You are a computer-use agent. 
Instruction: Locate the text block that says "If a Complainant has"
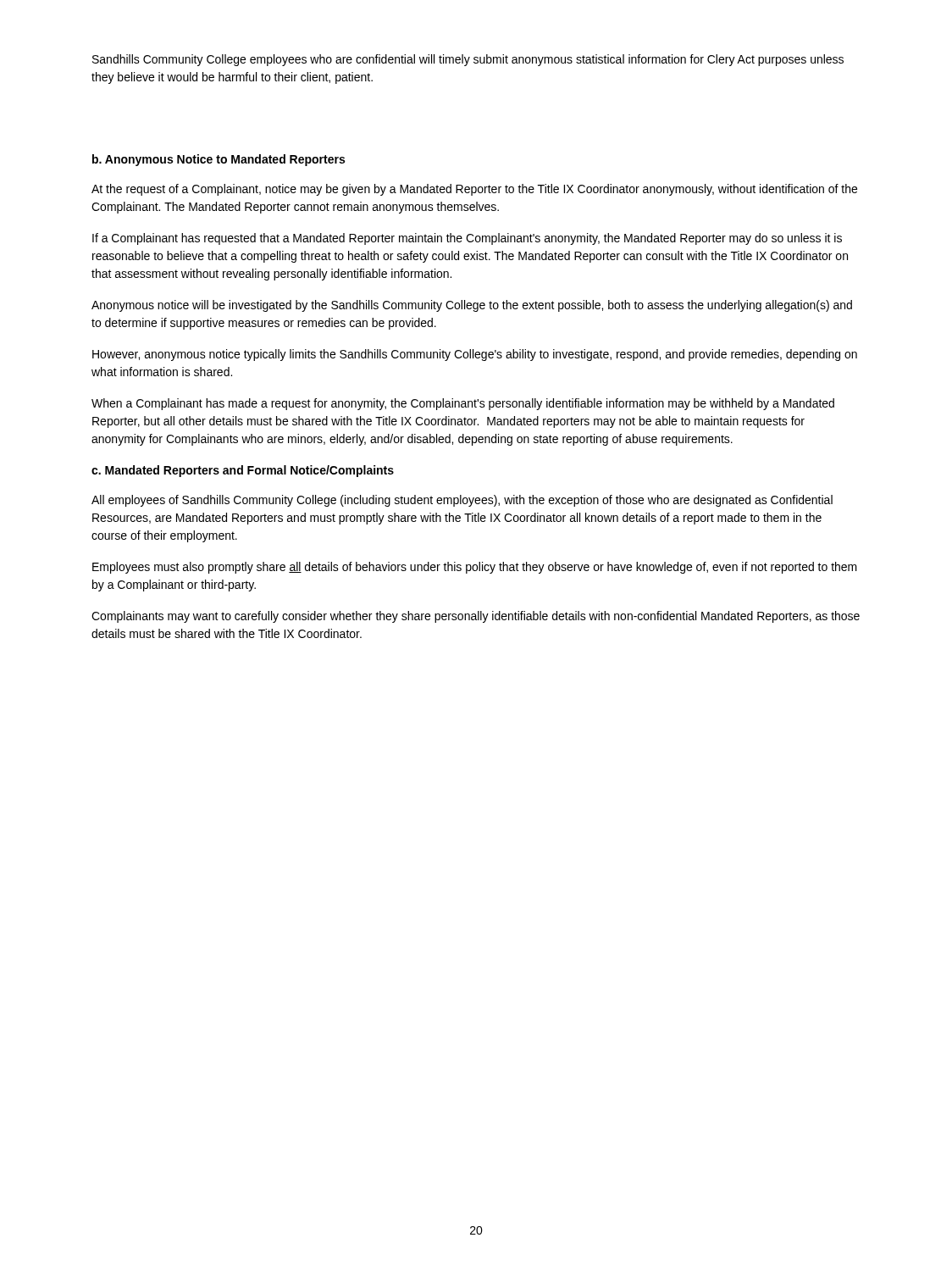(476, 256)
